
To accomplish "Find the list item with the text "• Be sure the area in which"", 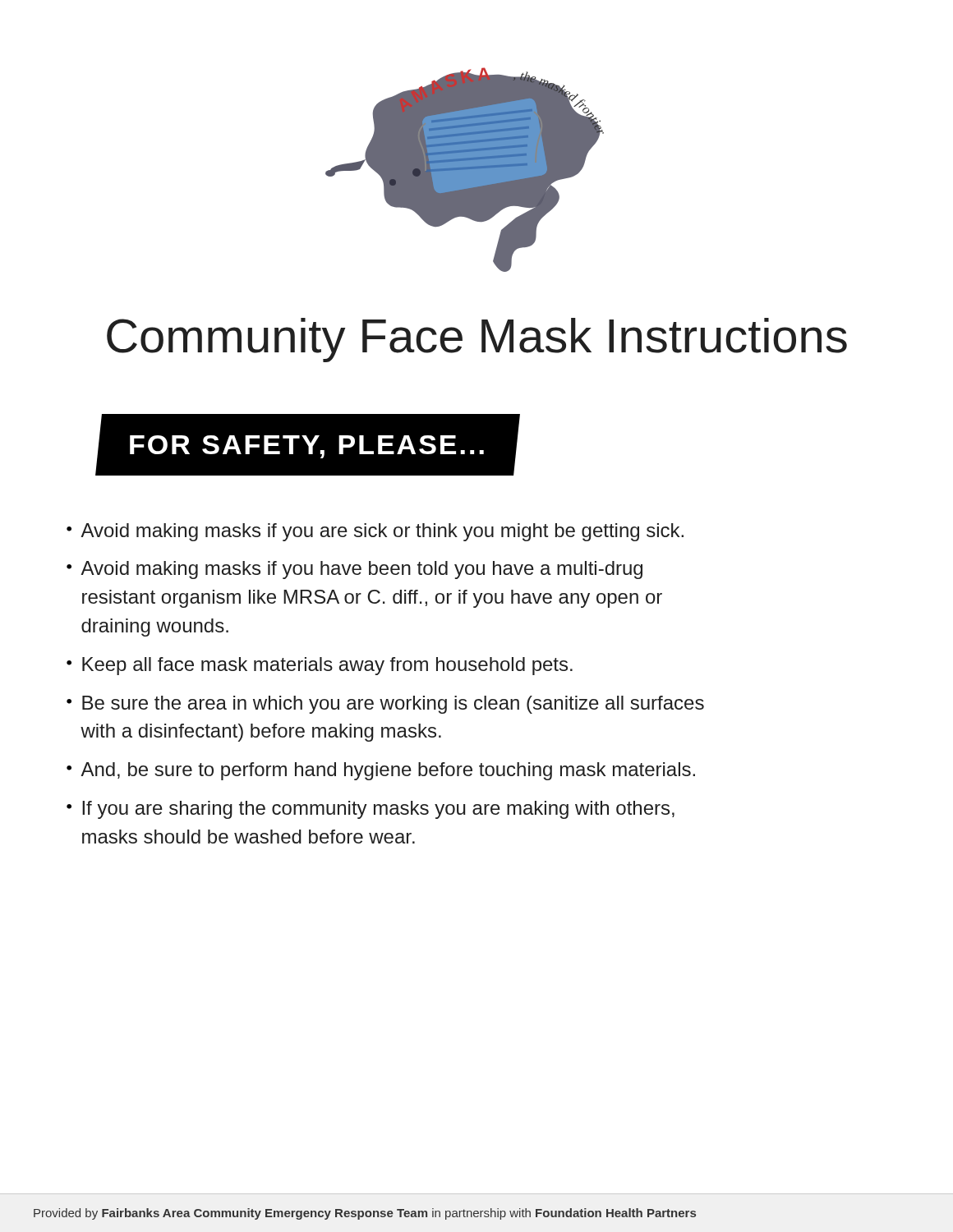I will (385, 717).
